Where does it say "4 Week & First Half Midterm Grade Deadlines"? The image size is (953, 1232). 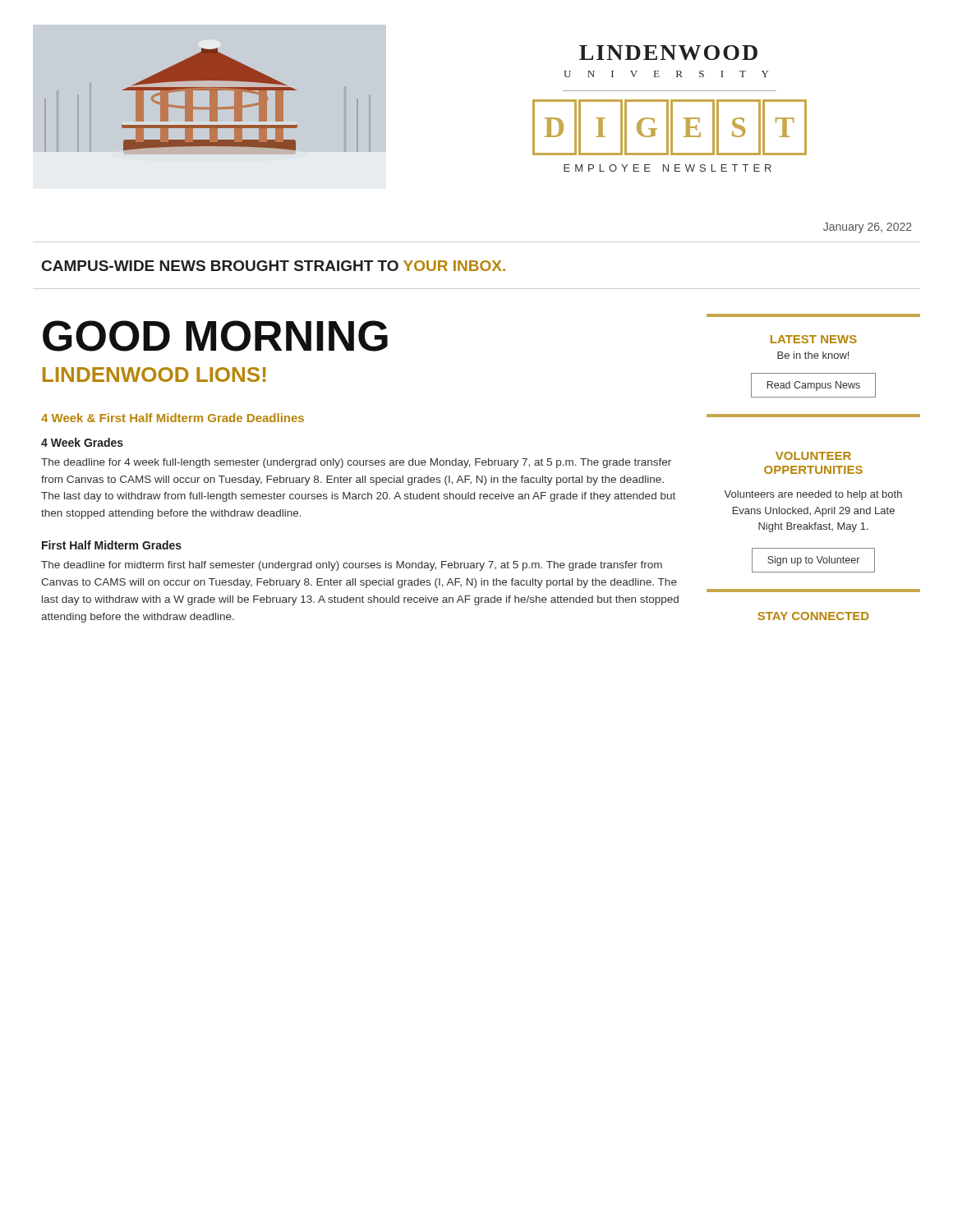pyautogui.click(x=173, y=417)
